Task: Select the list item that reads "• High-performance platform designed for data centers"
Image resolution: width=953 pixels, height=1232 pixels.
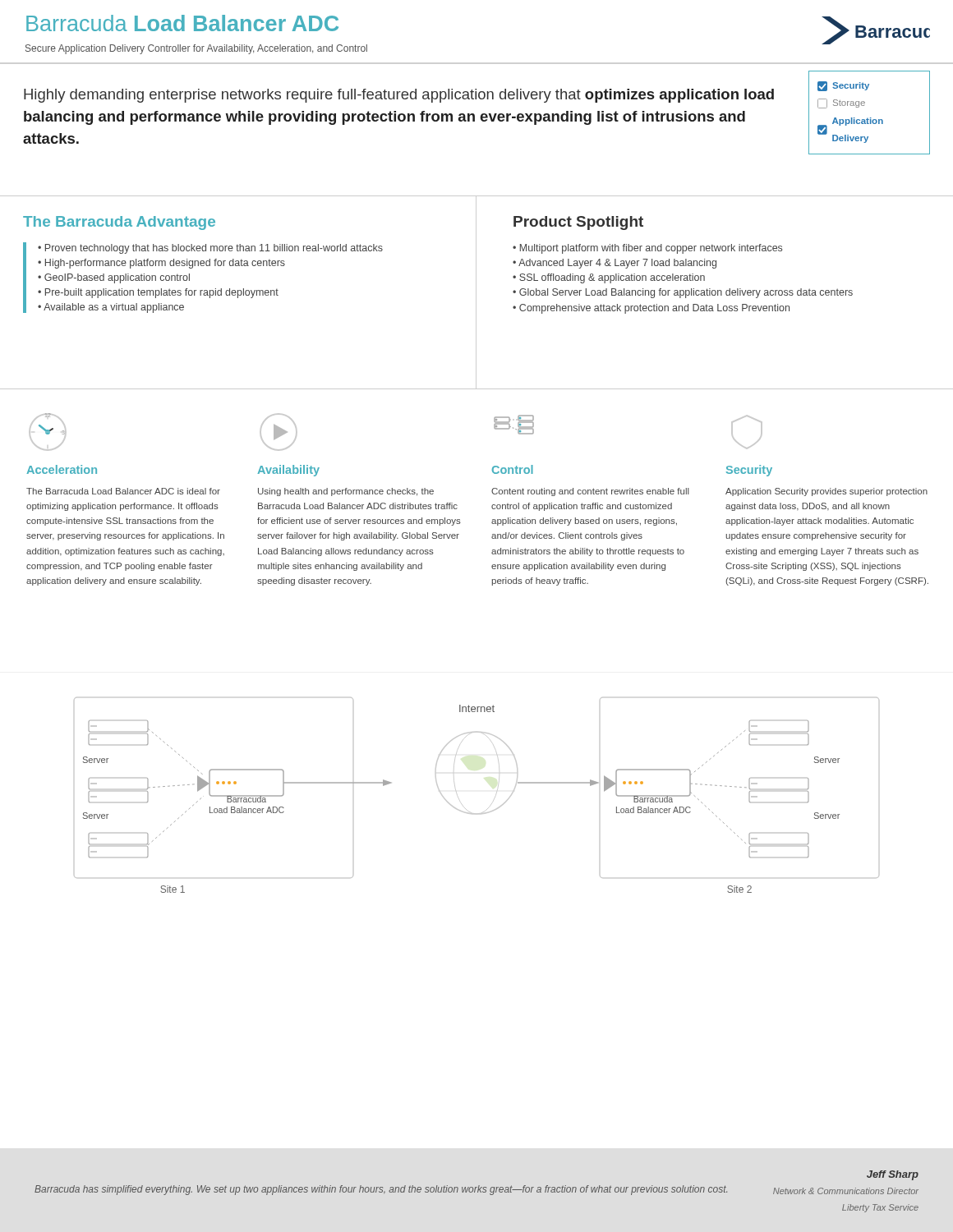Action: (161, 263)
